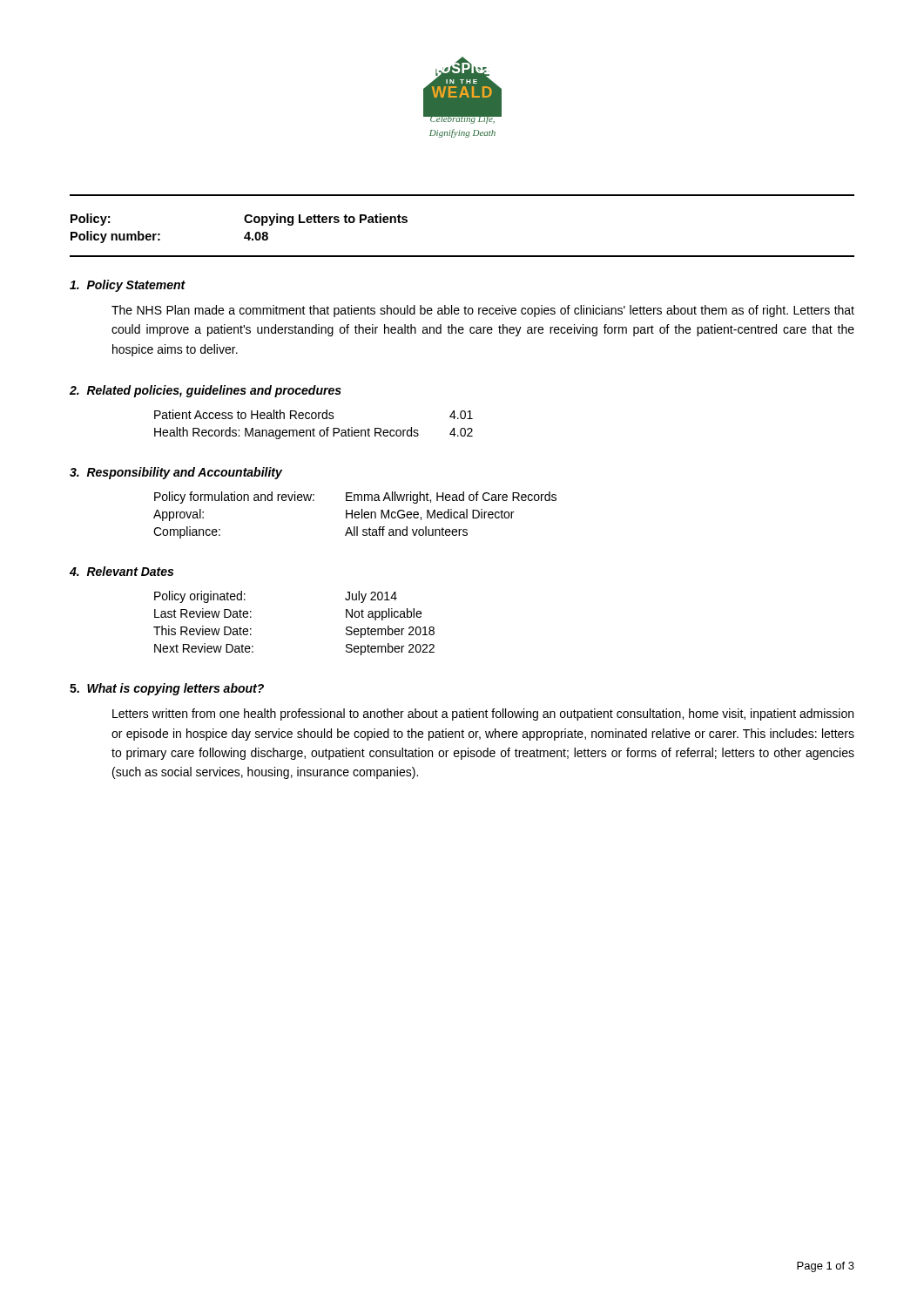Select the section header that reads "2. Related policies, guidelines and procedures"

click(205, 390)
